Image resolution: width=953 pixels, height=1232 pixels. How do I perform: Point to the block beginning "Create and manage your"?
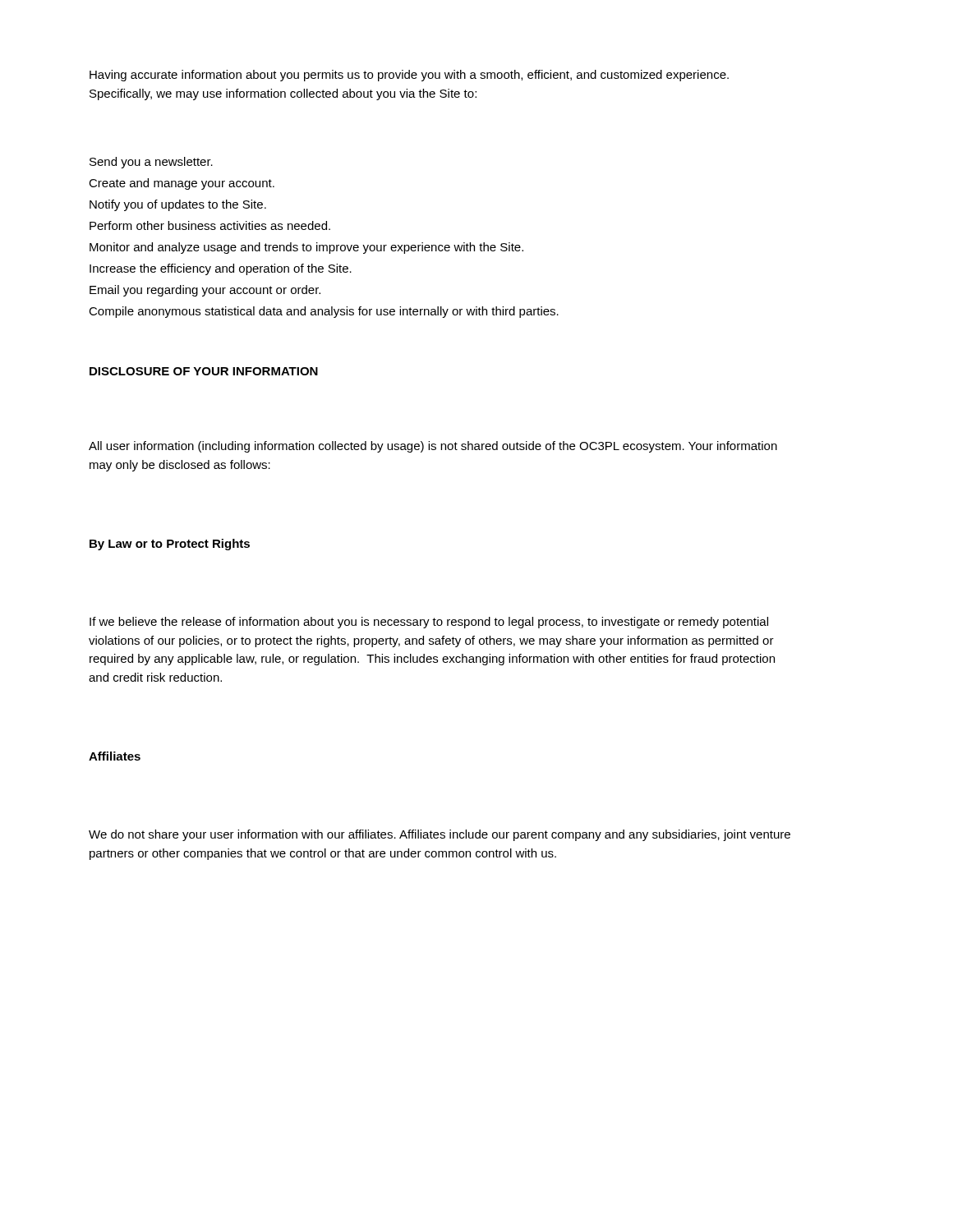click(x=182, y=183)
